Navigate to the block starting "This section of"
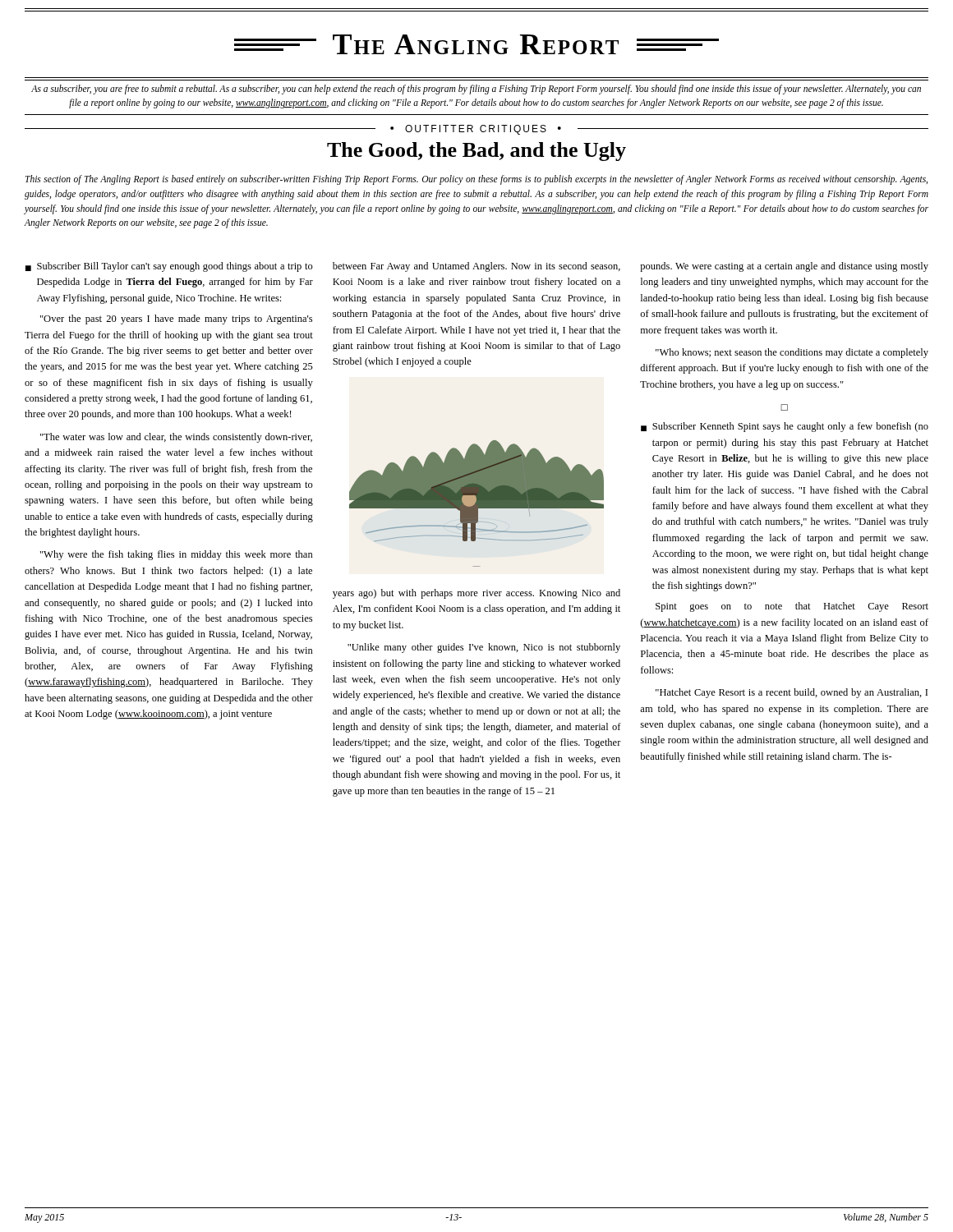The height and width of the screenshot is (1232, 953). click(x=476, y=201)
